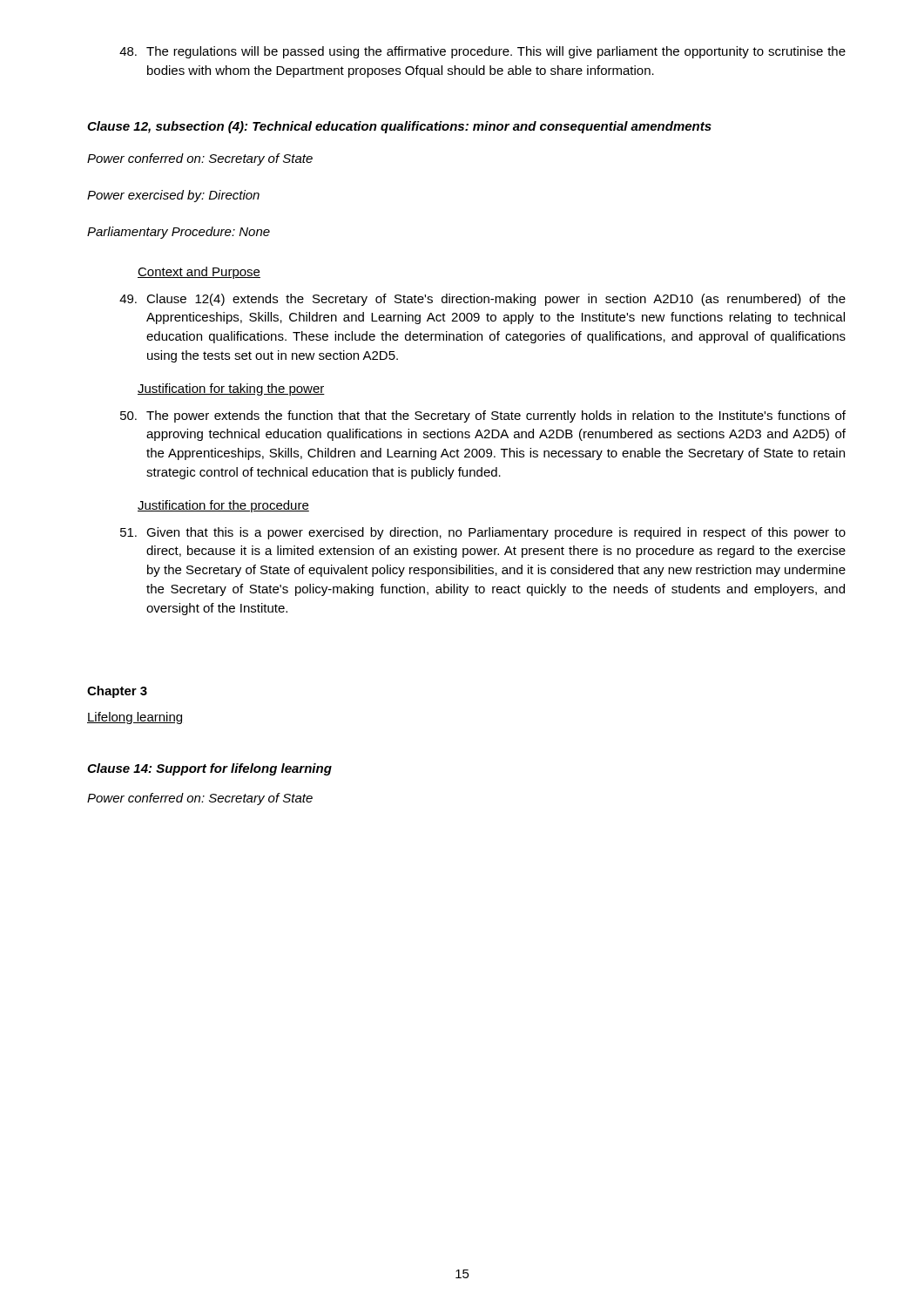Image resolution: width=924 pixels, height=1307 pixels.
Task: Point to the block starting "Power exercised by:"
Action: click(x=174, y=195)
